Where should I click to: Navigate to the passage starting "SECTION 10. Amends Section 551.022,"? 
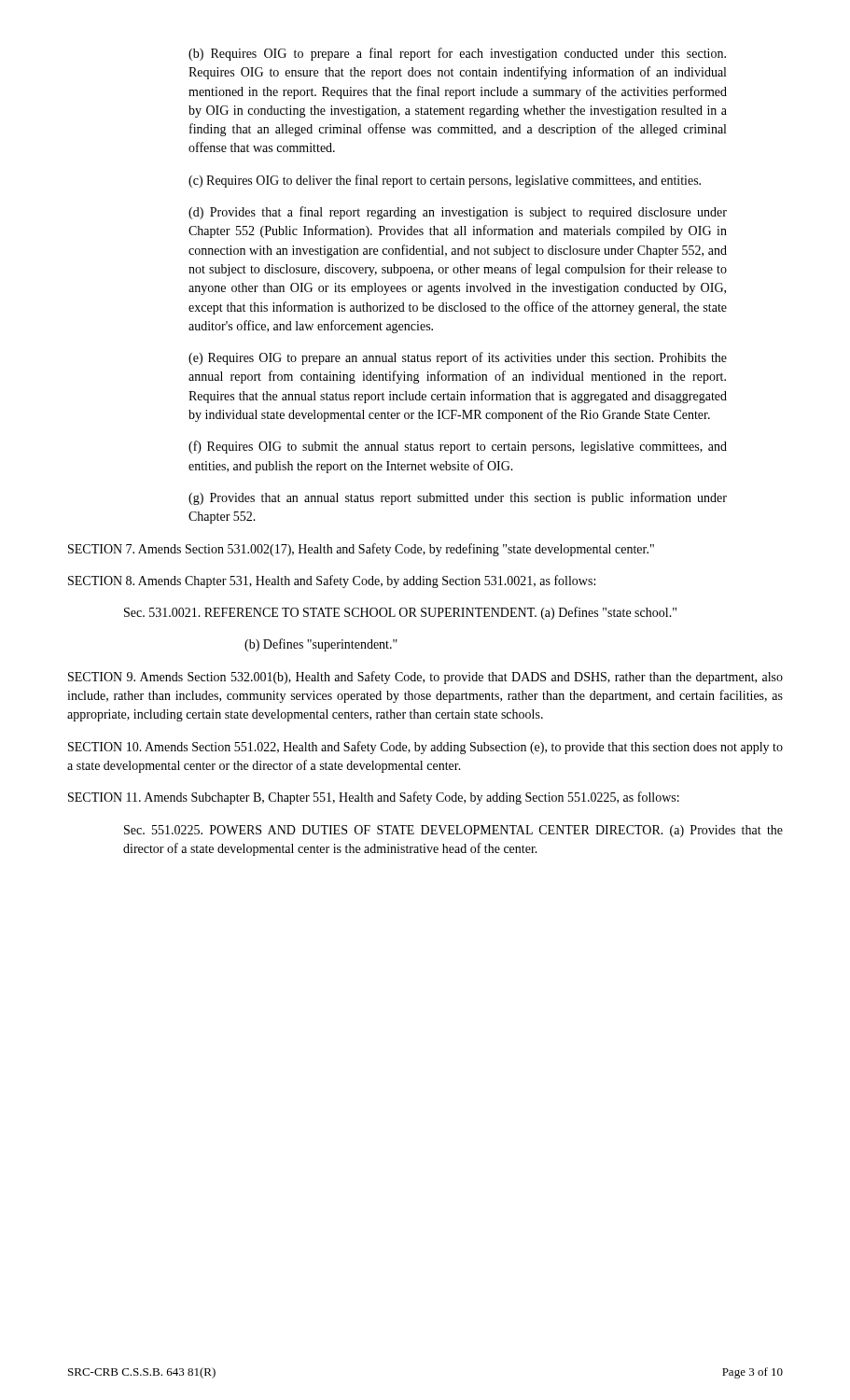pos(425,756)
